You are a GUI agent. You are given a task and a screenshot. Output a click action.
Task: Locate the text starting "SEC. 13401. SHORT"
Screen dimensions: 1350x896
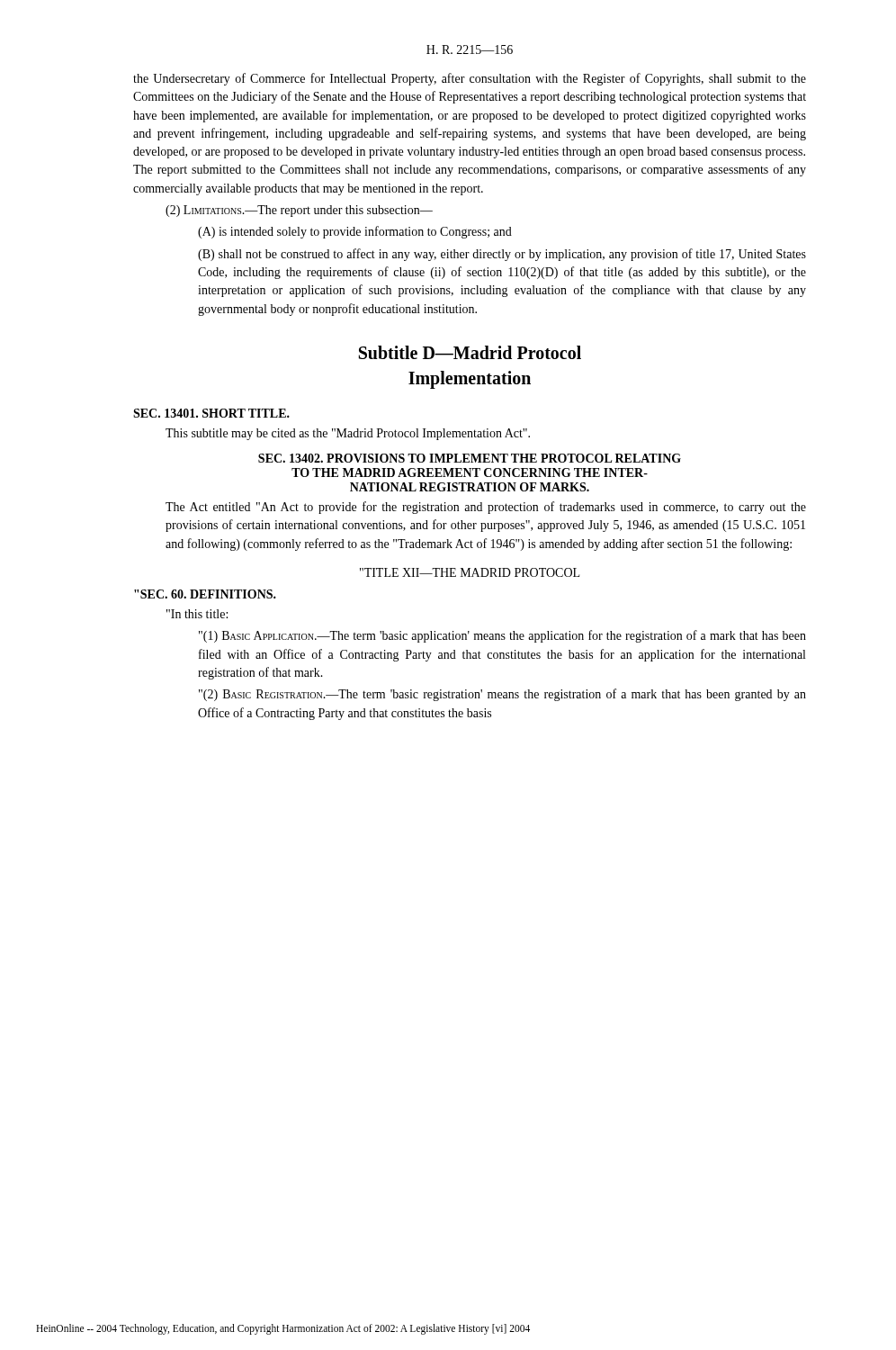click(x=211, y=413)
